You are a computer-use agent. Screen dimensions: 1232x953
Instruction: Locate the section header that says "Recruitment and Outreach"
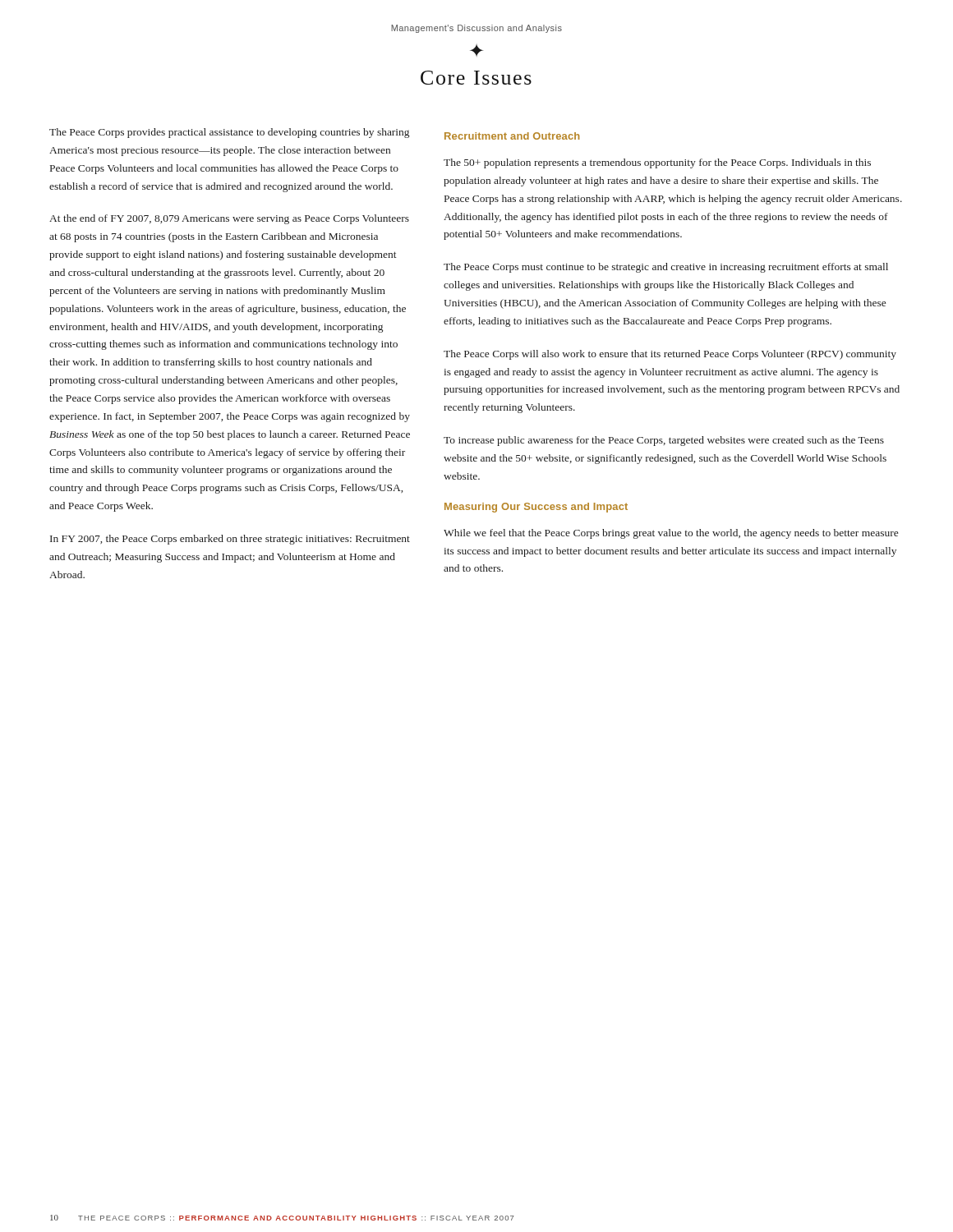(512, 136)
